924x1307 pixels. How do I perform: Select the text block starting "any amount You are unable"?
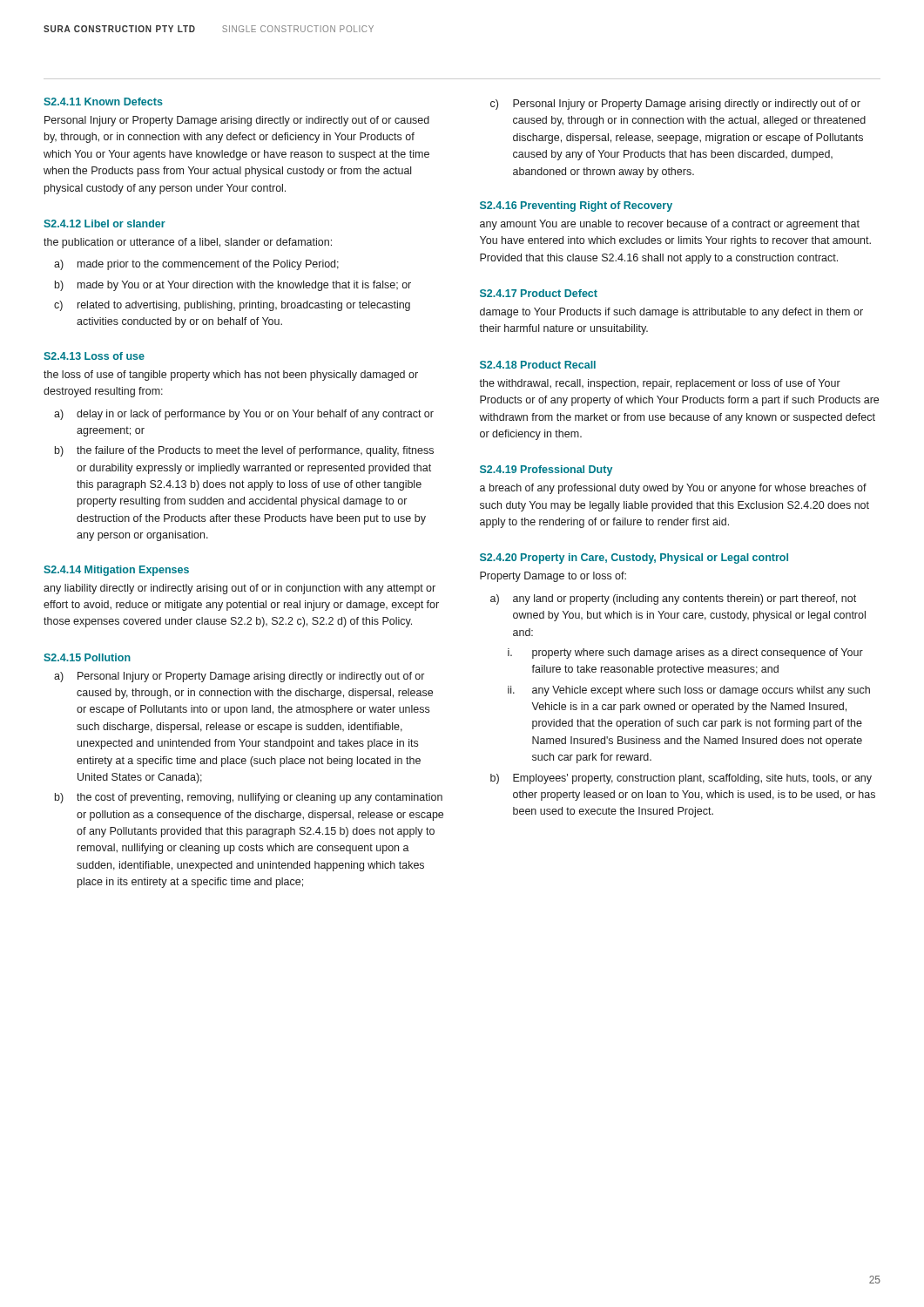[676, 241]
